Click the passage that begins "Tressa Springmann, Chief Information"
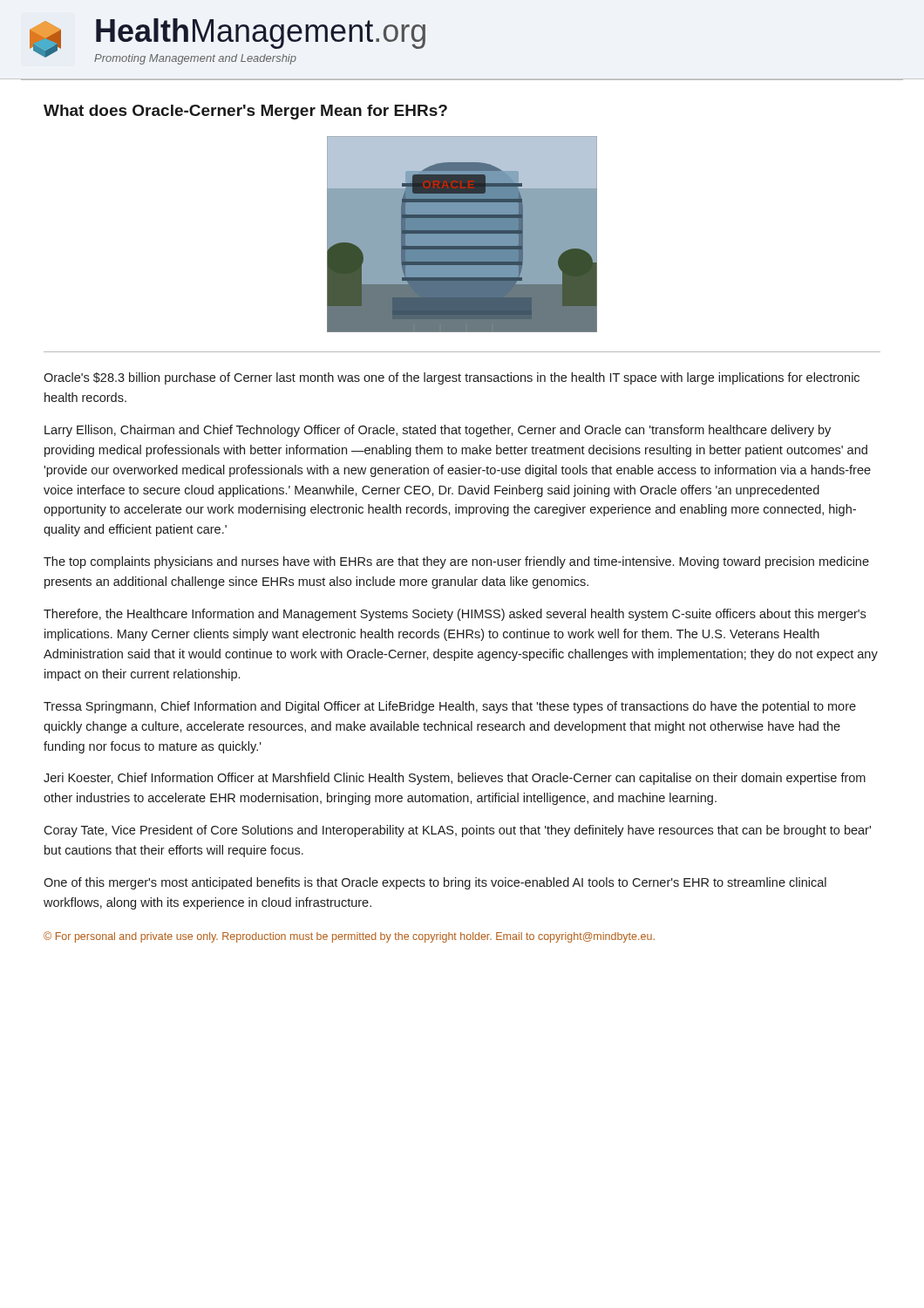924x1308 pixels. pos(450,726)
